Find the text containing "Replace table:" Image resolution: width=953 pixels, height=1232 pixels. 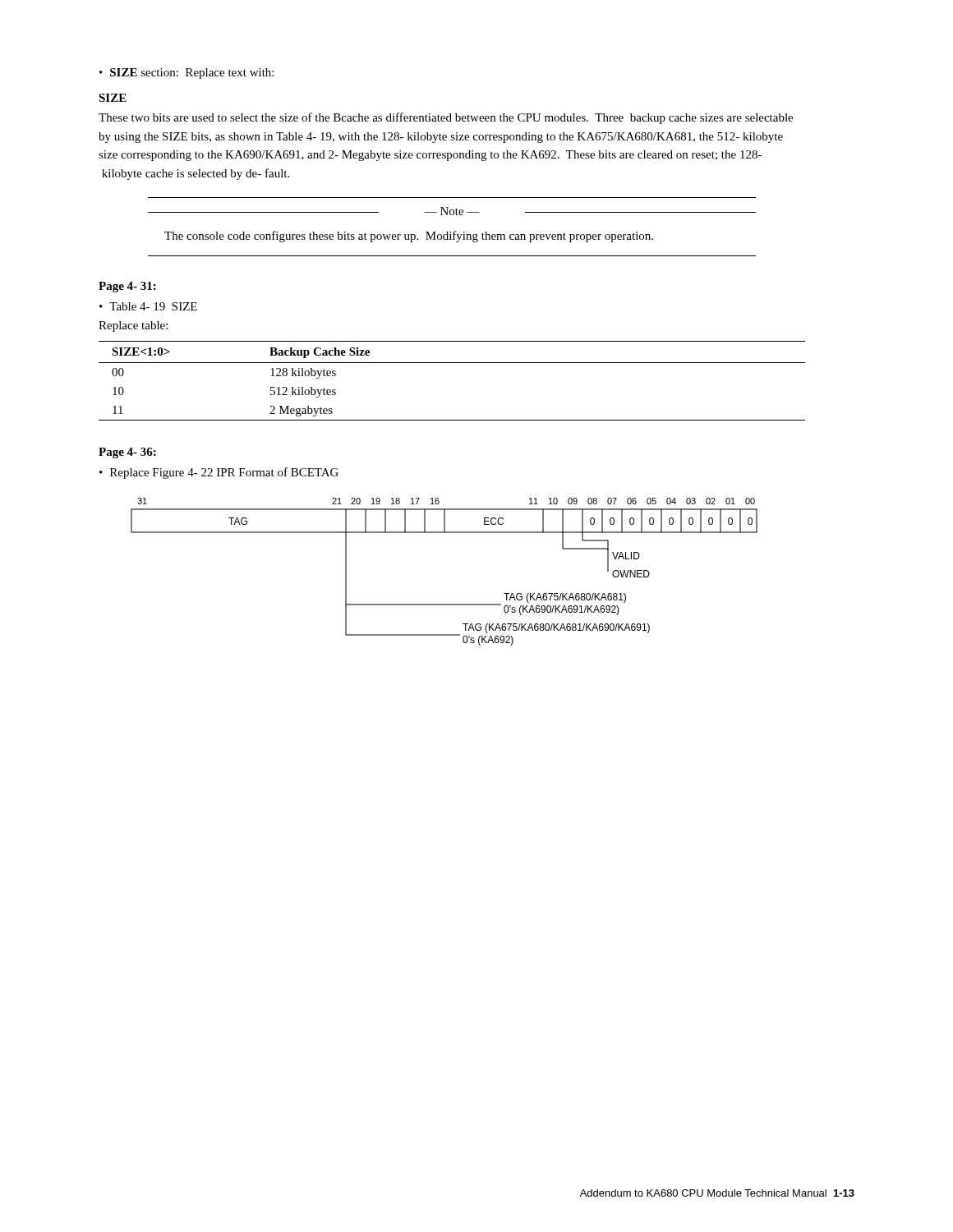134,325
